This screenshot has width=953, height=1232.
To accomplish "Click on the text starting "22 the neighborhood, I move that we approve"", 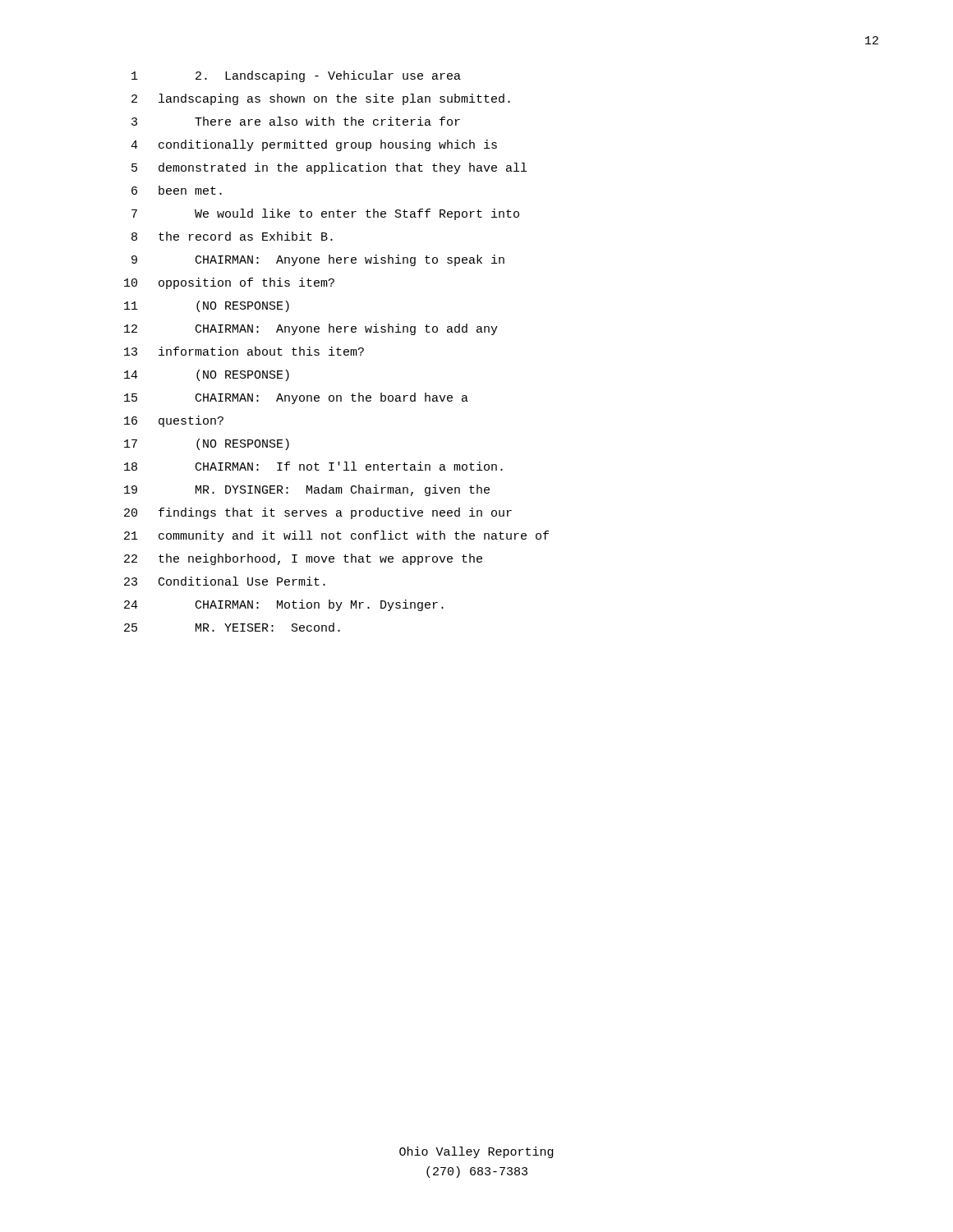I will (x=291, y=560).
